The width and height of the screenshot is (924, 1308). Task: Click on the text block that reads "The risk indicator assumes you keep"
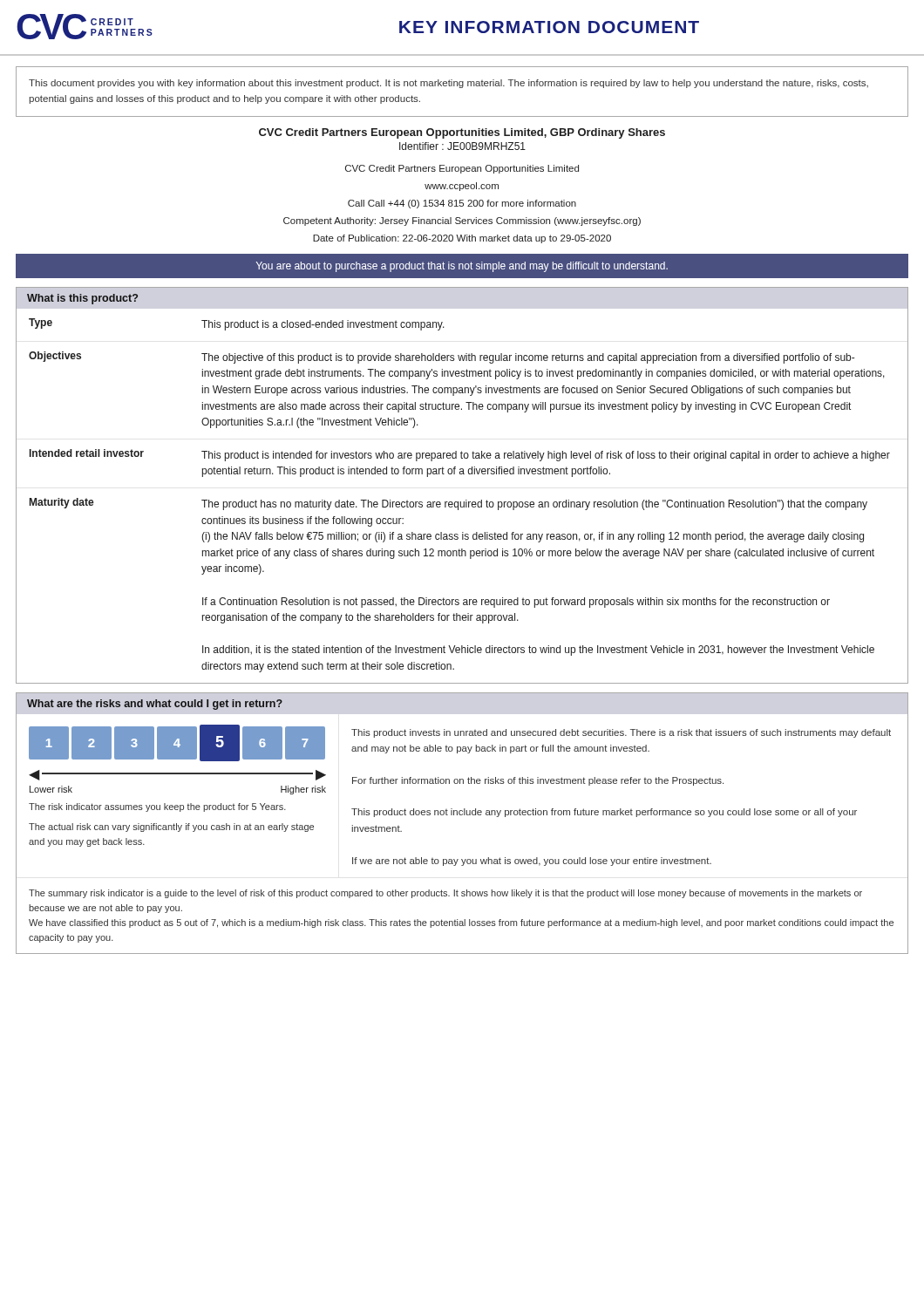(x=157, y=806)
